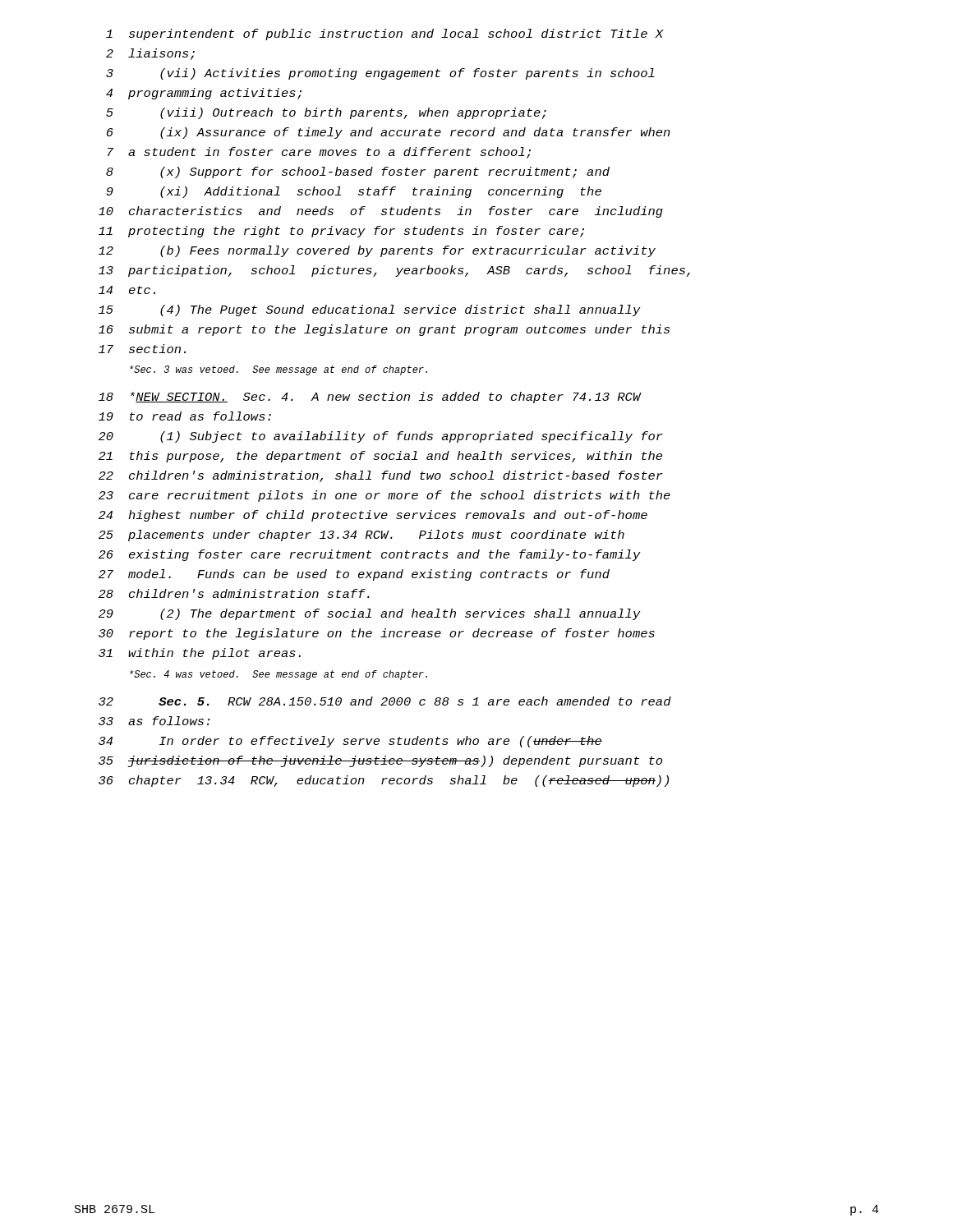Screen dimensions: 1232x953
Task: Select the list item that reads "8 (x) Support for"
Action: (x=476, y=173)
